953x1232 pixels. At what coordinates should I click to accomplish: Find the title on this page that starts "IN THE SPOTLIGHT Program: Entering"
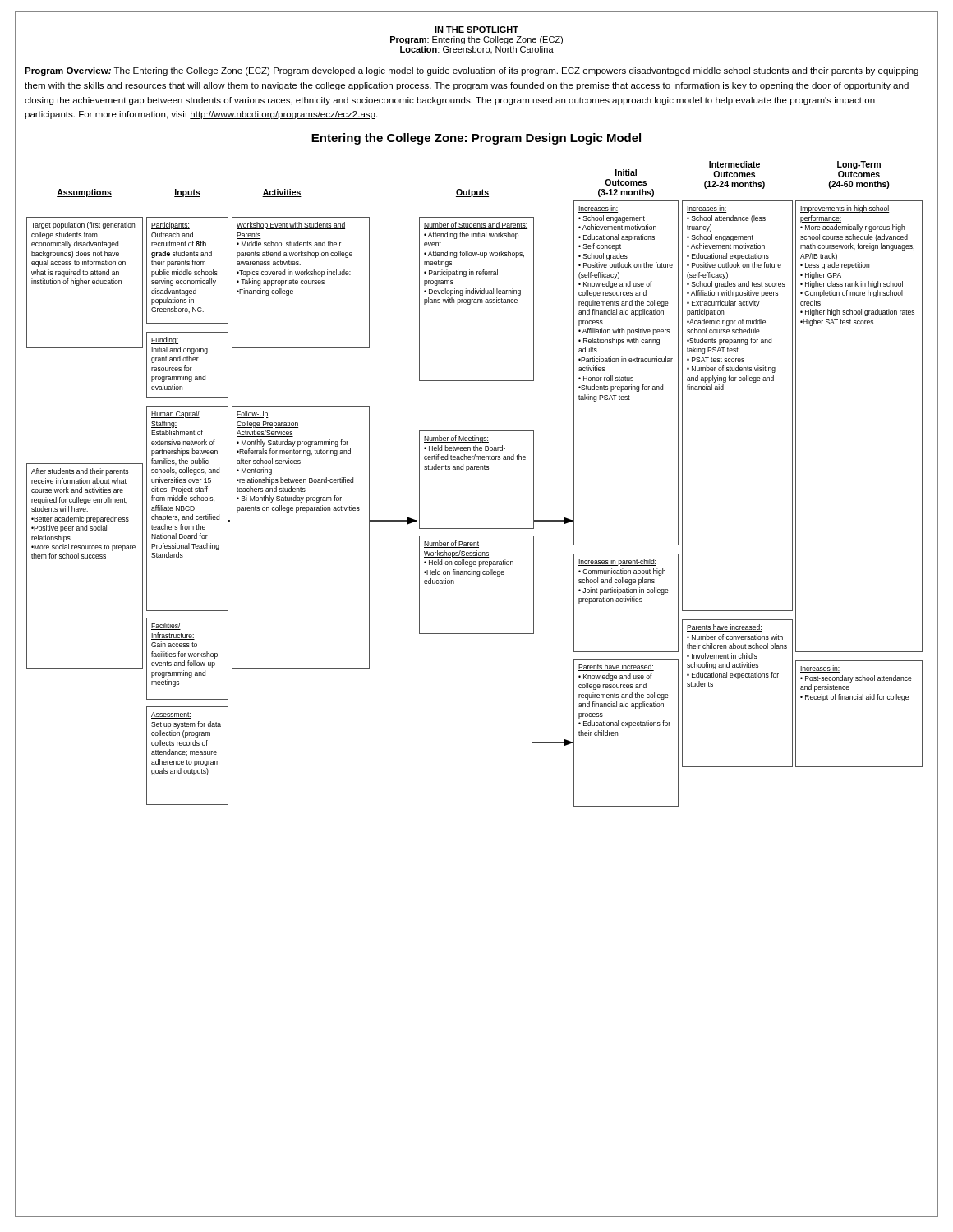coord(476,39)
